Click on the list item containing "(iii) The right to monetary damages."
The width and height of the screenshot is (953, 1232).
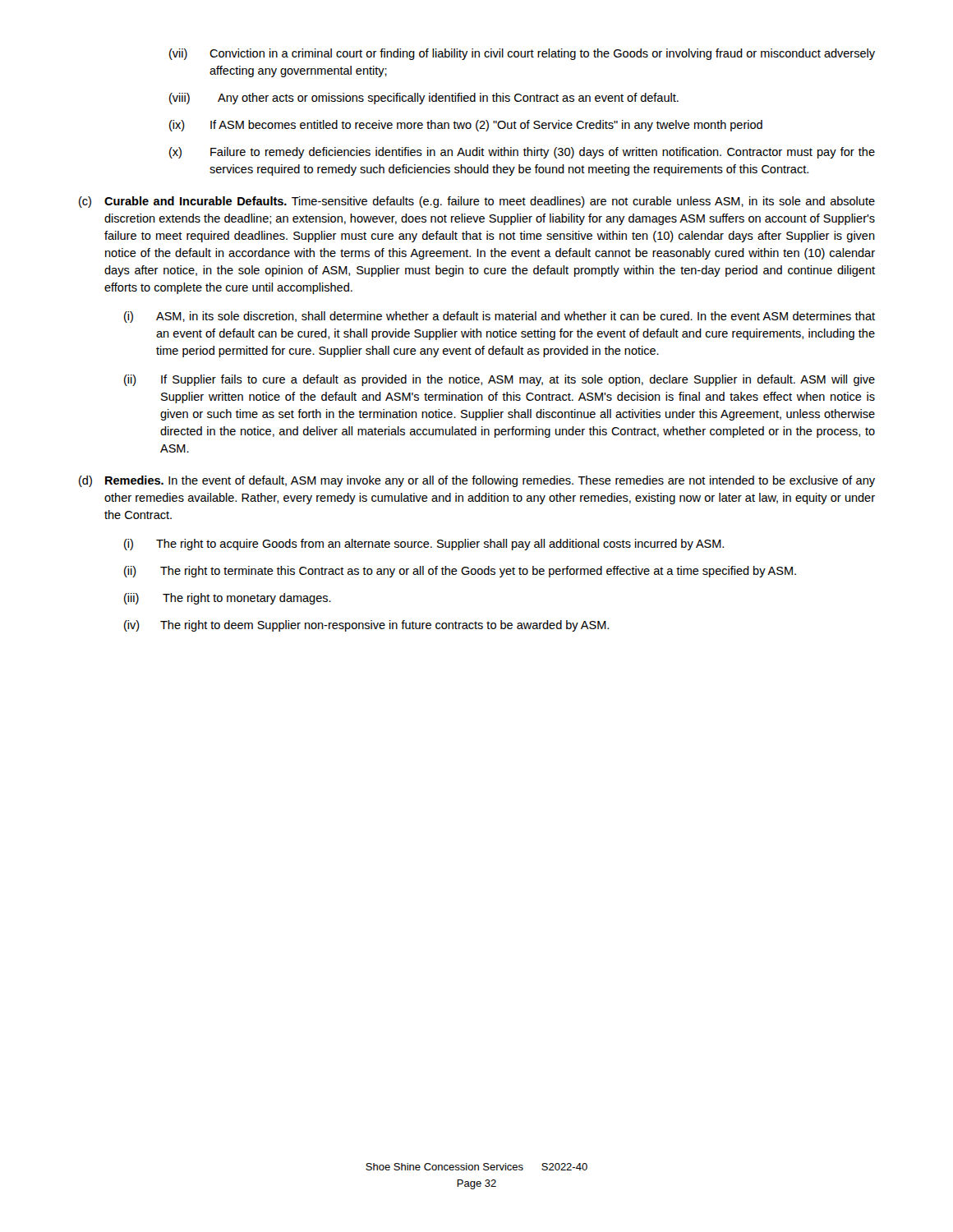pos(228,599)
